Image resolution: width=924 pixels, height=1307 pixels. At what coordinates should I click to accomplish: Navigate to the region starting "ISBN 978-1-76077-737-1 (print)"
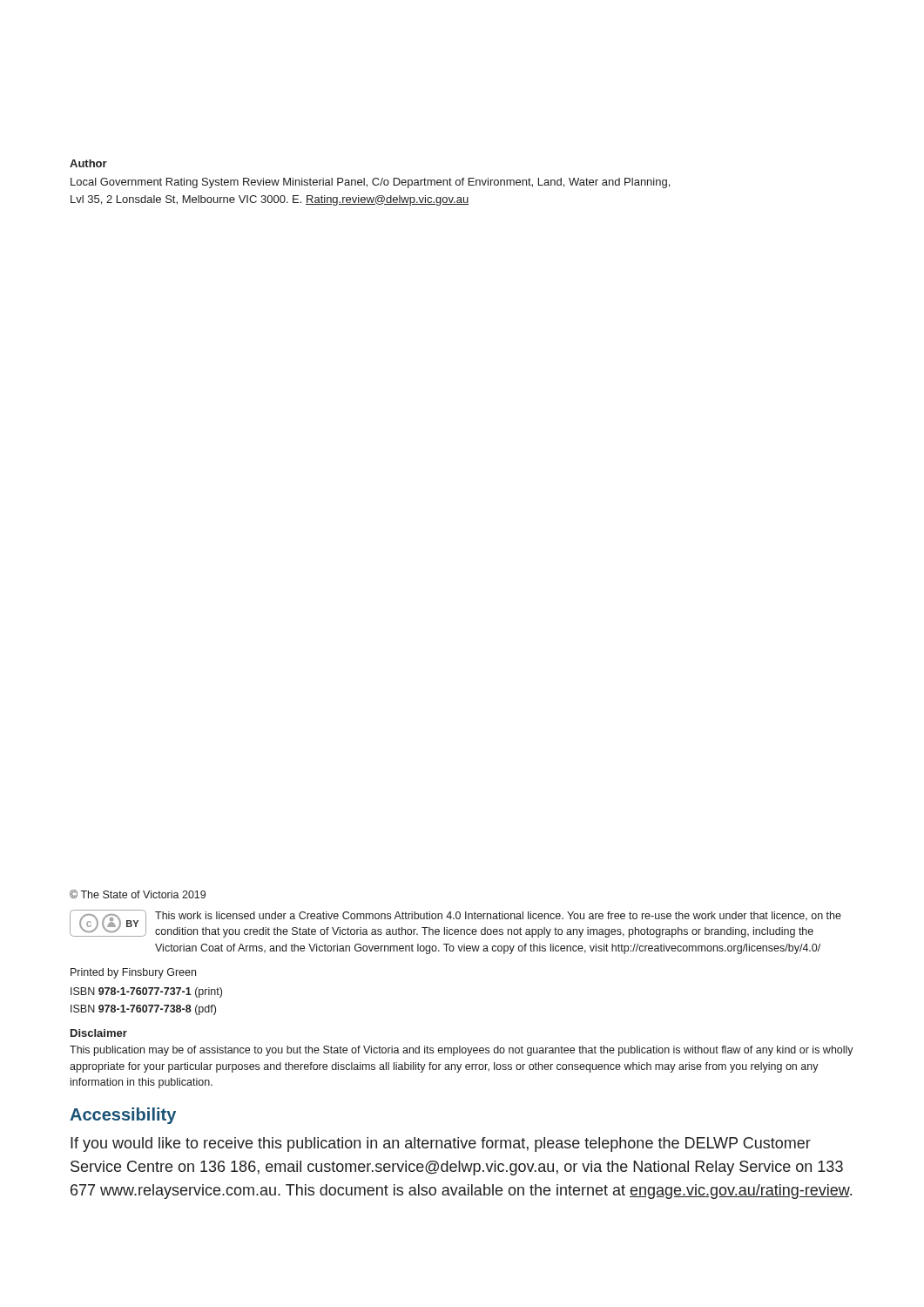146,991
